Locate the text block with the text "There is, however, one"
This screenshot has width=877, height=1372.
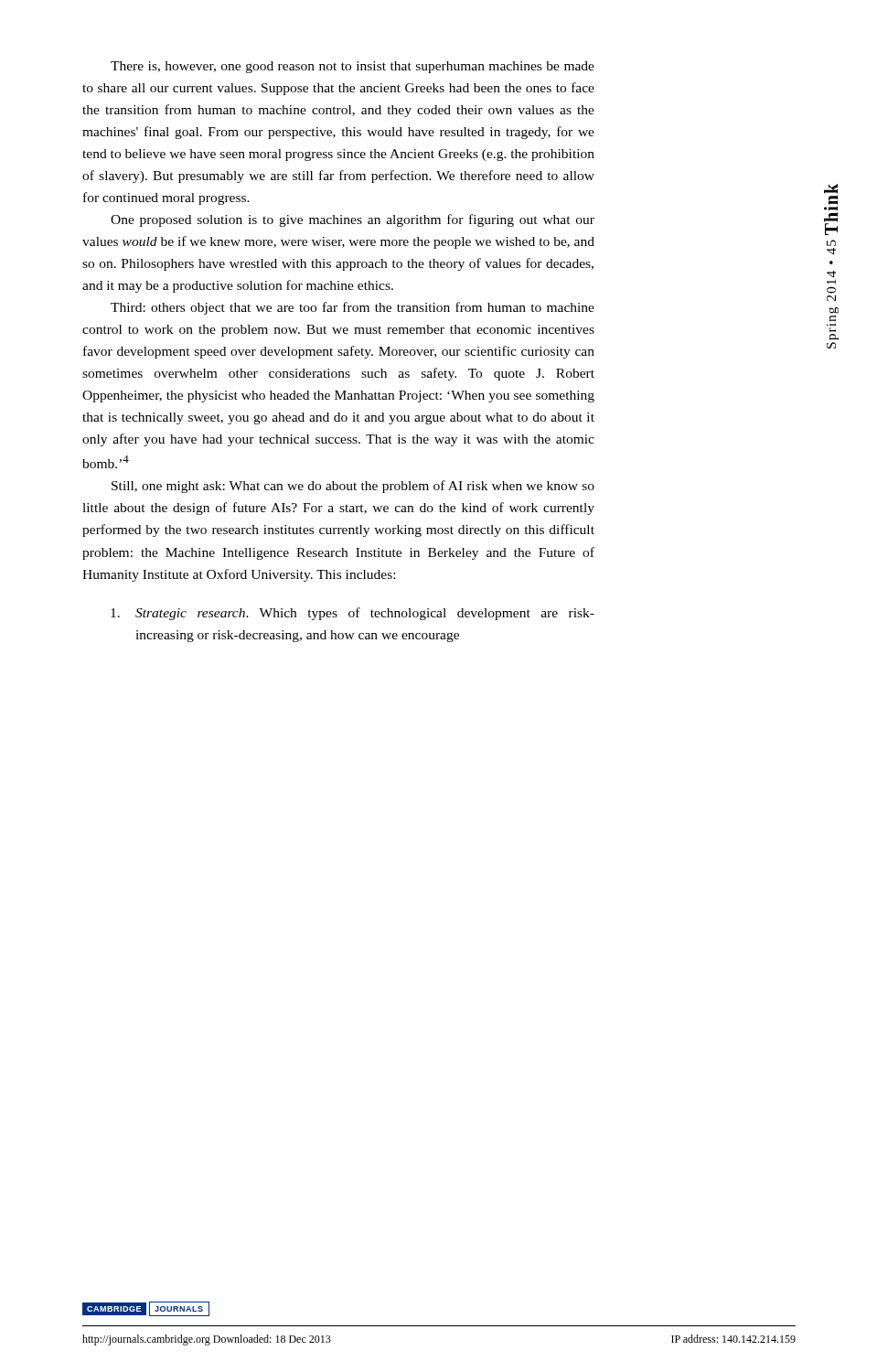click(x=338, y=132)
